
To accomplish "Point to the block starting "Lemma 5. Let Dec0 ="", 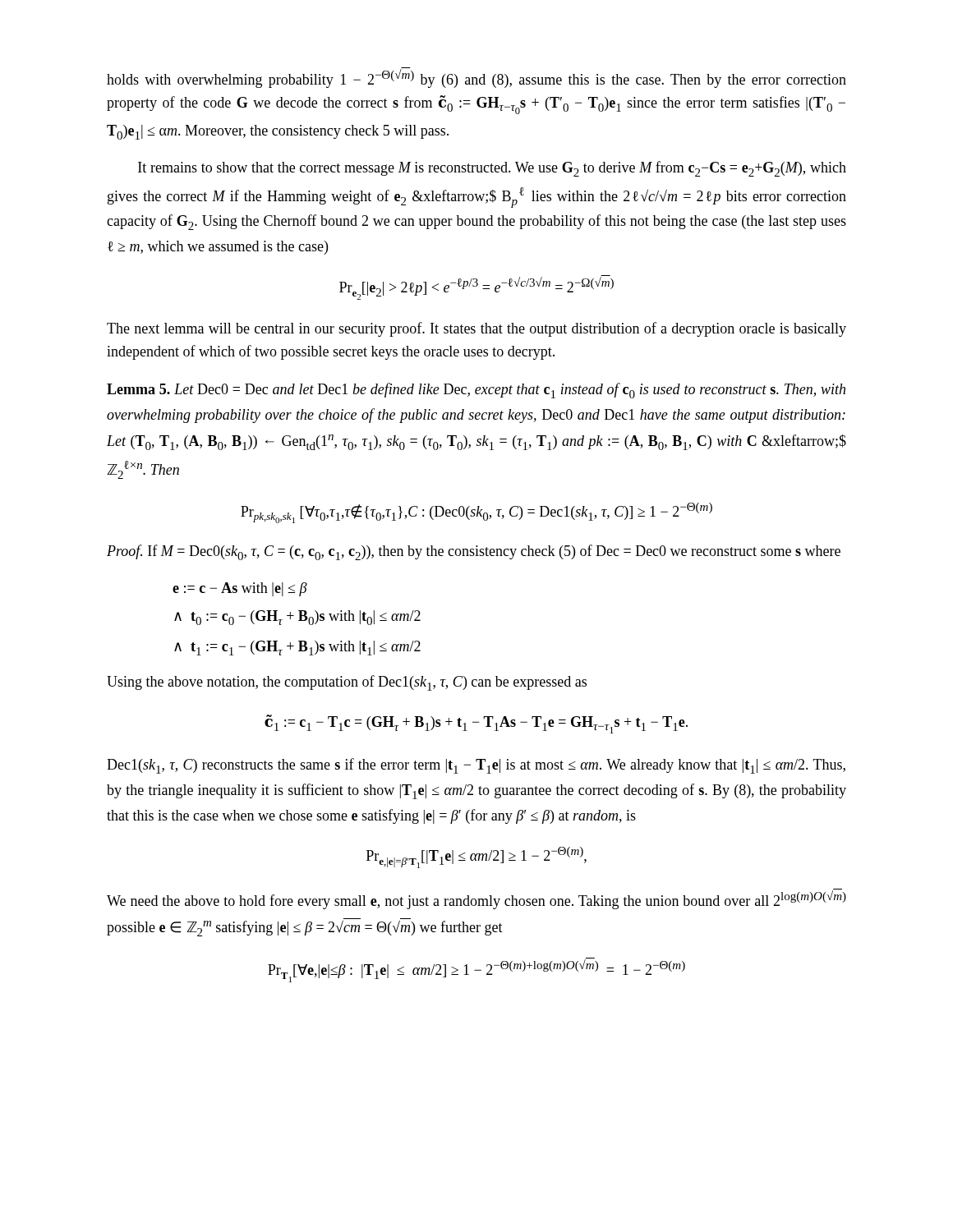I will [476, 431].
